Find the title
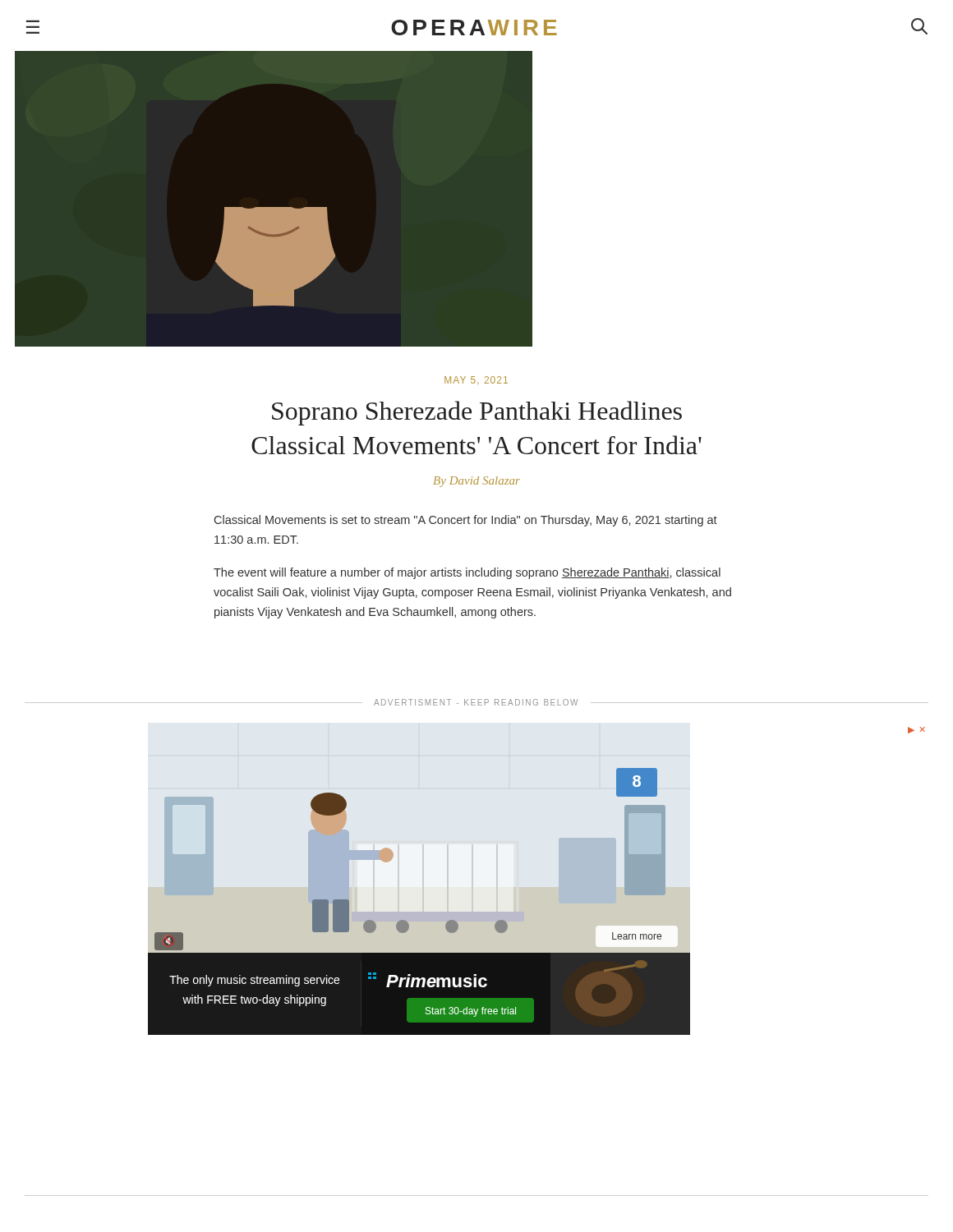The width and height of the screenshot is (953, 1232). (476, 428)
